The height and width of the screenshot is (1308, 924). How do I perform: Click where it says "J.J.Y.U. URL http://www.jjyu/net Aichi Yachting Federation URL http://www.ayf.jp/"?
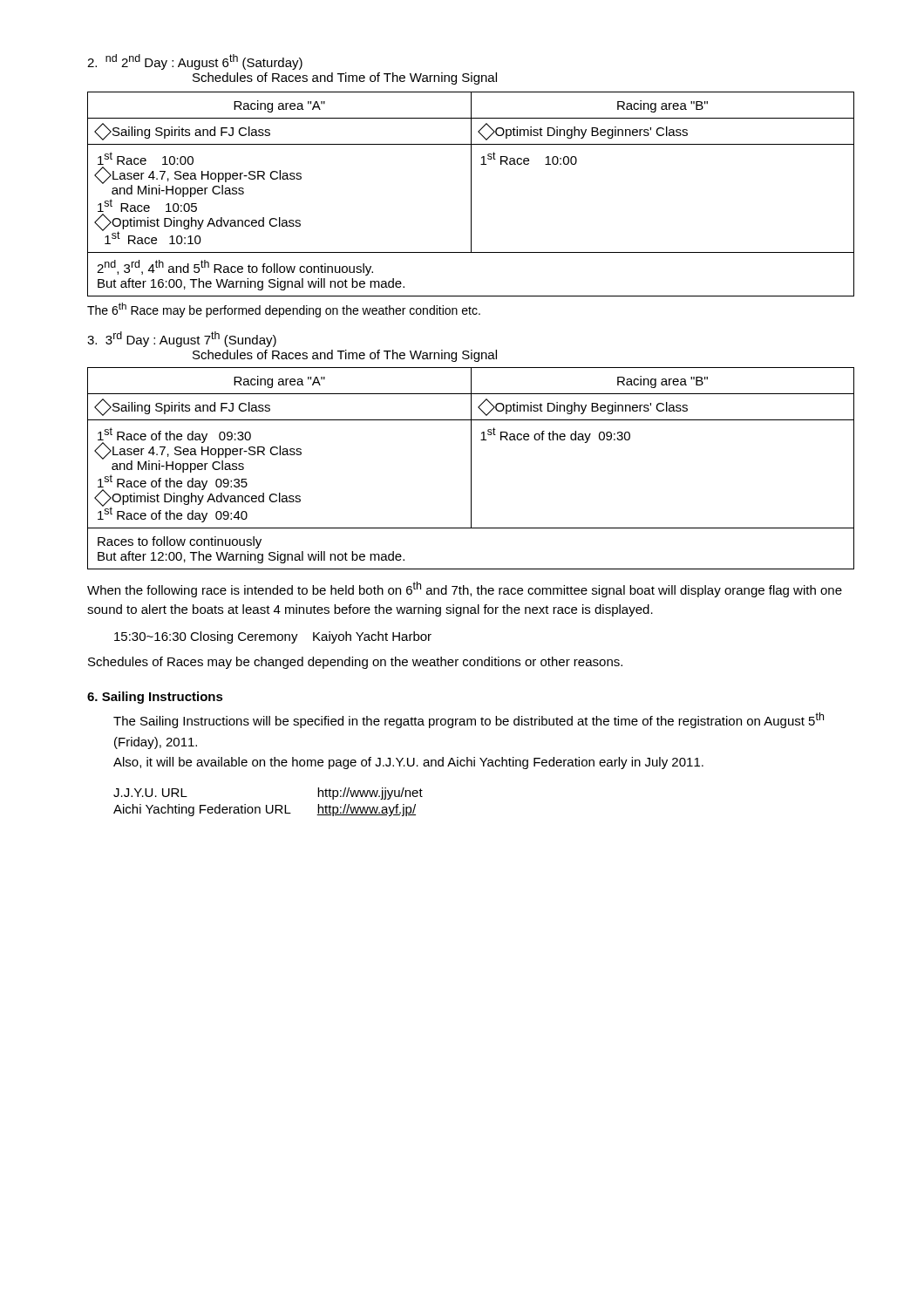281,801
